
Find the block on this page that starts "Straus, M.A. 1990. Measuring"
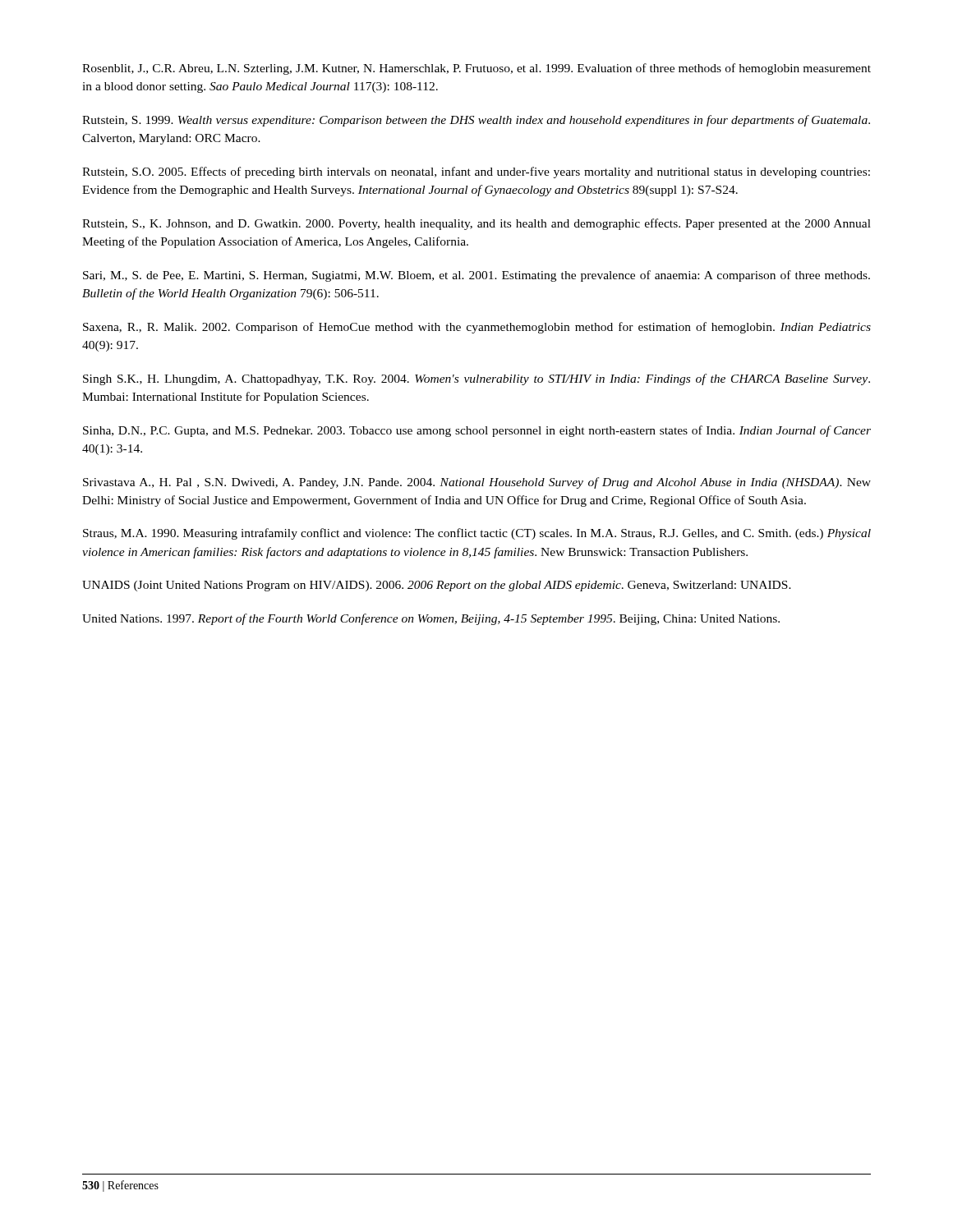click(476, 542)
